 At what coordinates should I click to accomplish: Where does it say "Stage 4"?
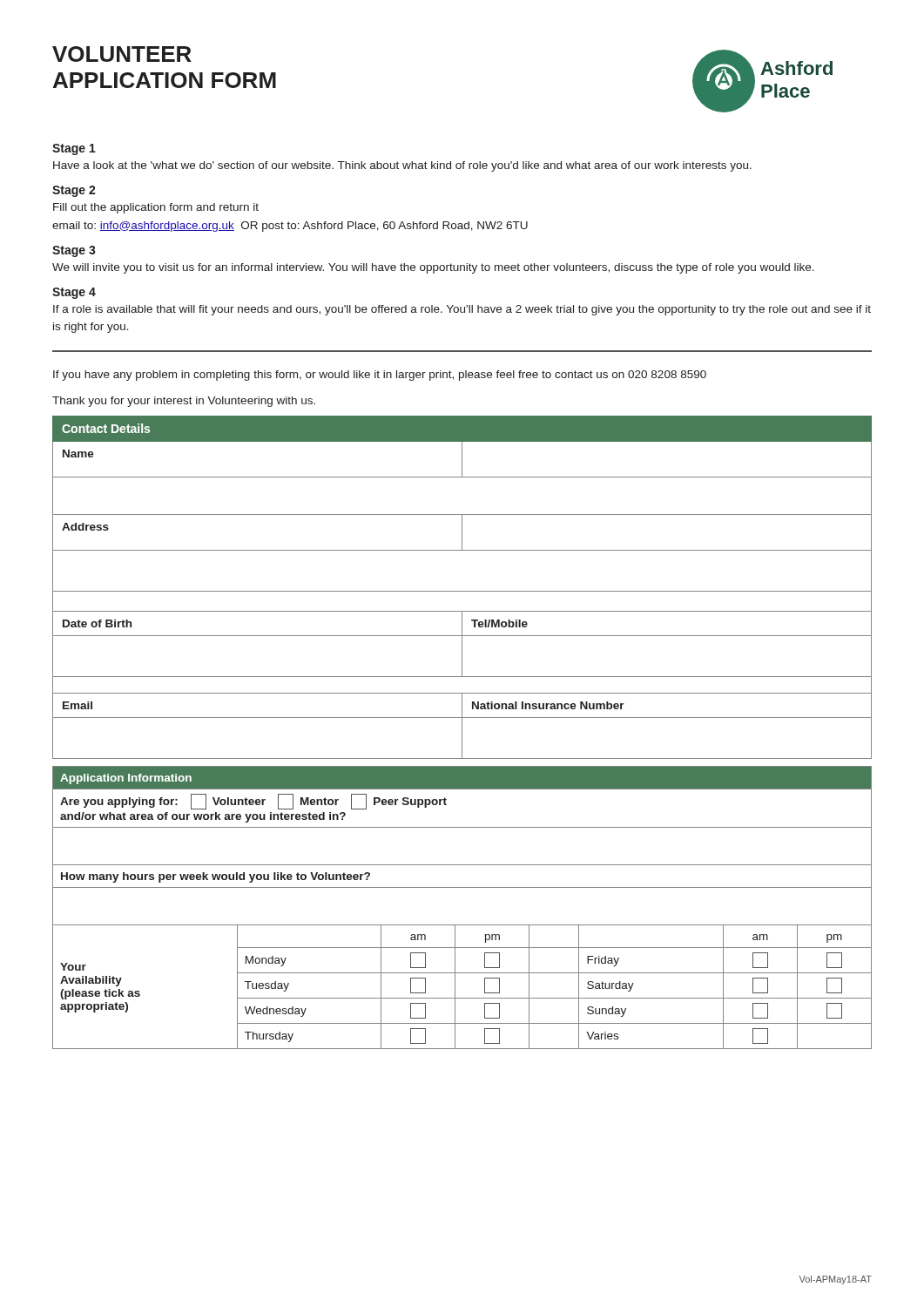point(74,292)
